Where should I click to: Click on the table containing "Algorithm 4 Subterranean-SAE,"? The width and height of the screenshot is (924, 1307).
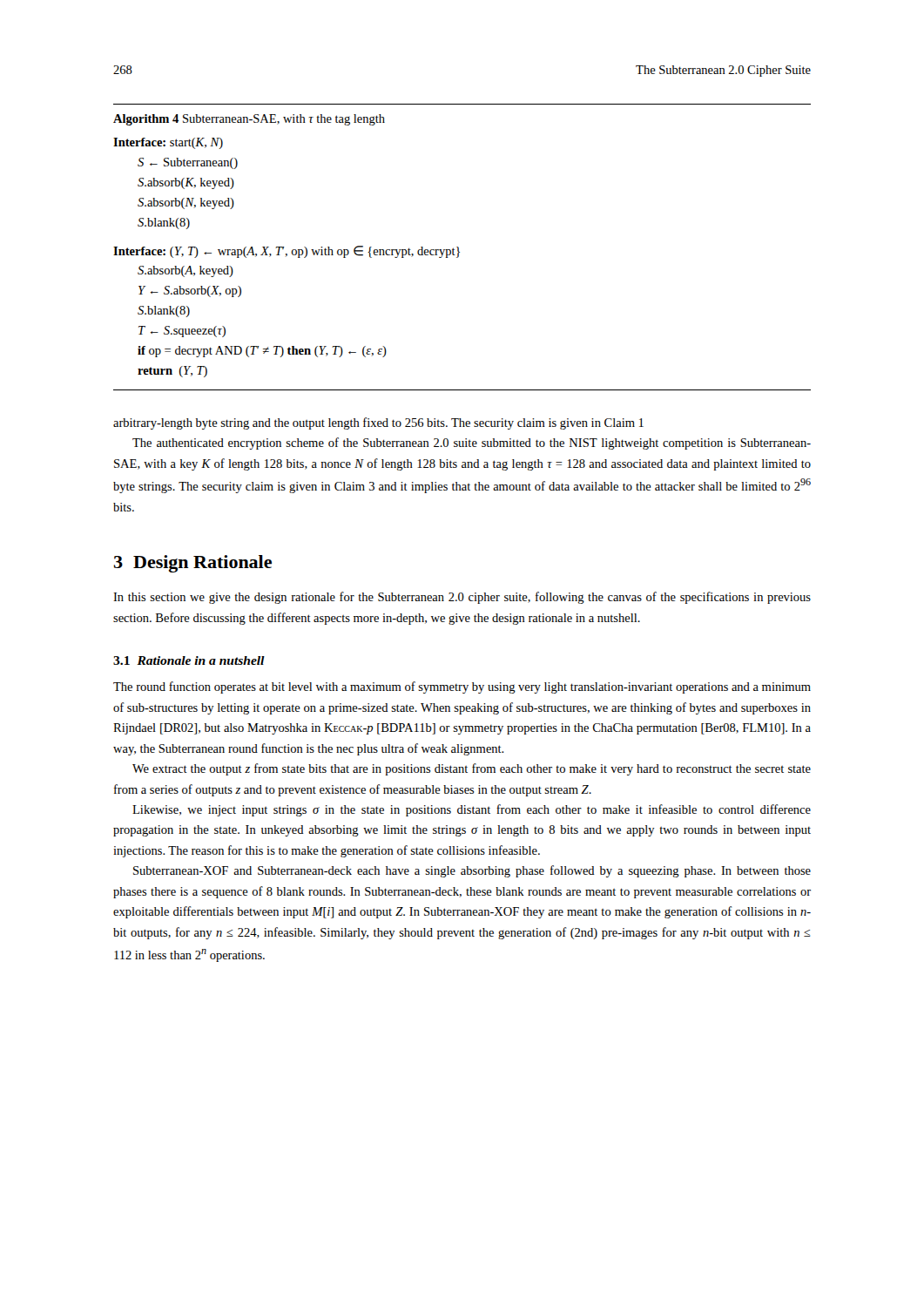(462, 247)
